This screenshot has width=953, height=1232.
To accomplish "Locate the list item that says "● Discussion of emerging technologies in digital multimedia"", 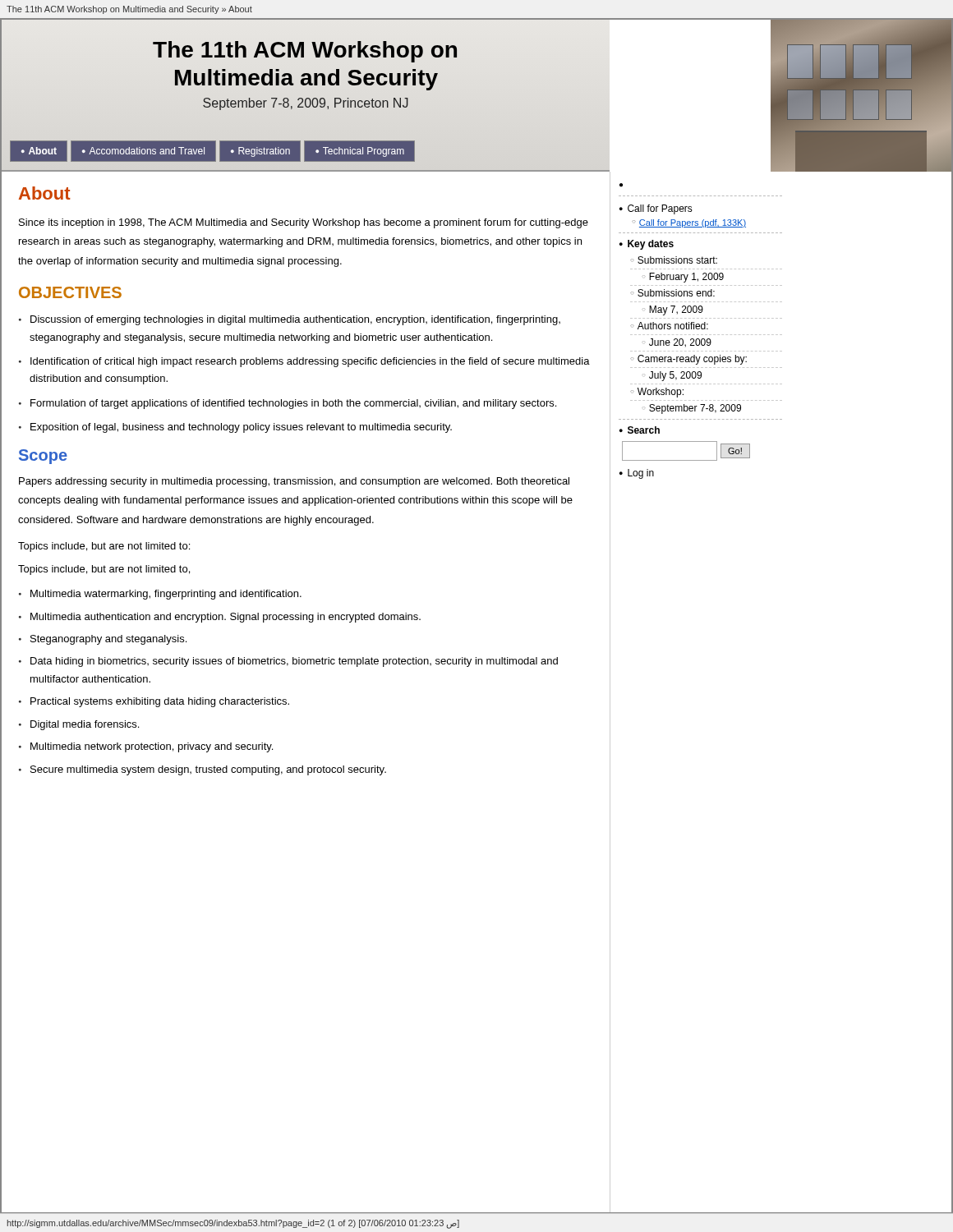I will 305,328.
